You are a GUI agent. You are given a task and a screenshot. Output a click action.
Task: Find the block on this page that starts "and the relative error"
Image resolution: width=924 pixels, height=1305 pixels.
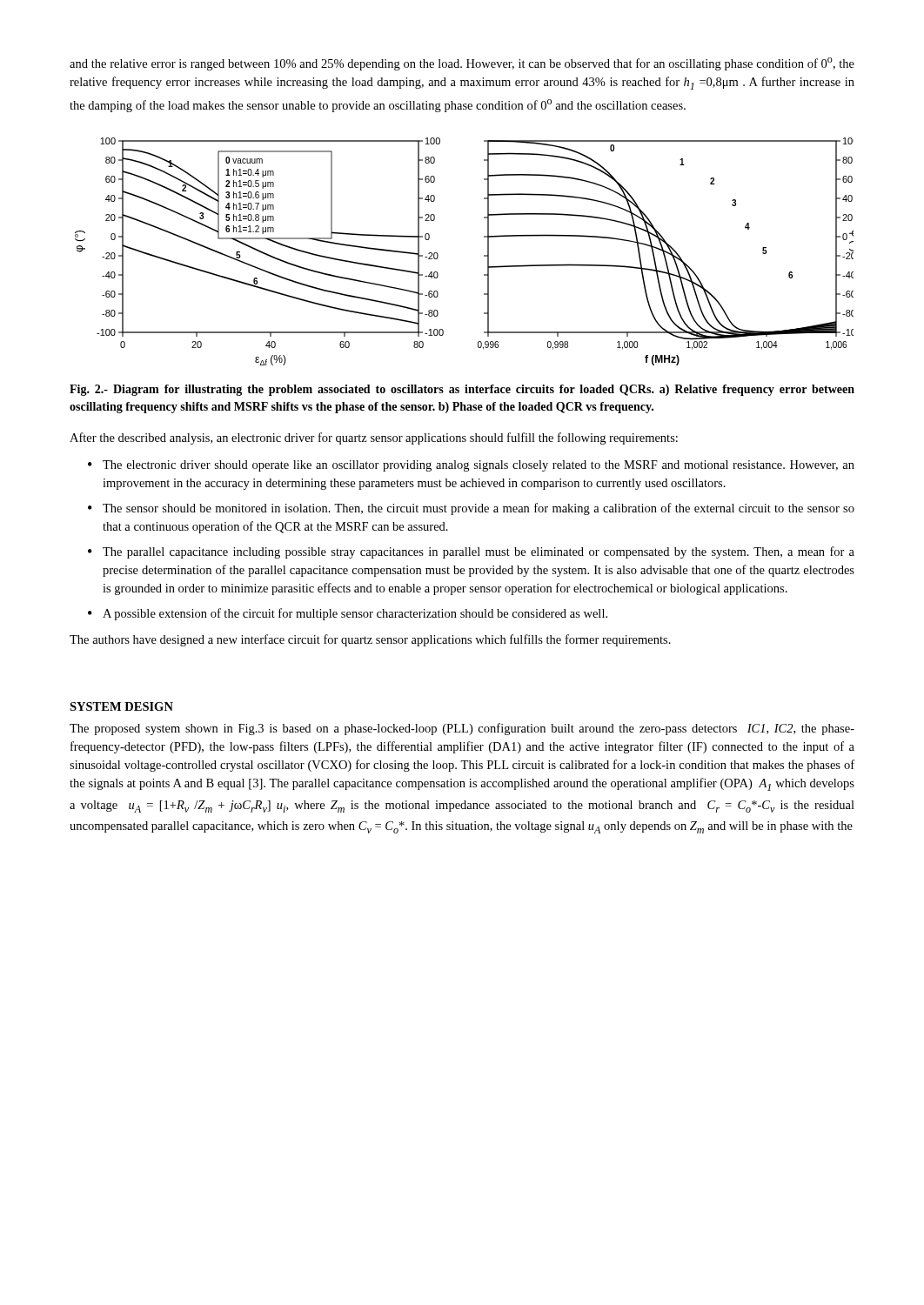click(x=462, y=83)
